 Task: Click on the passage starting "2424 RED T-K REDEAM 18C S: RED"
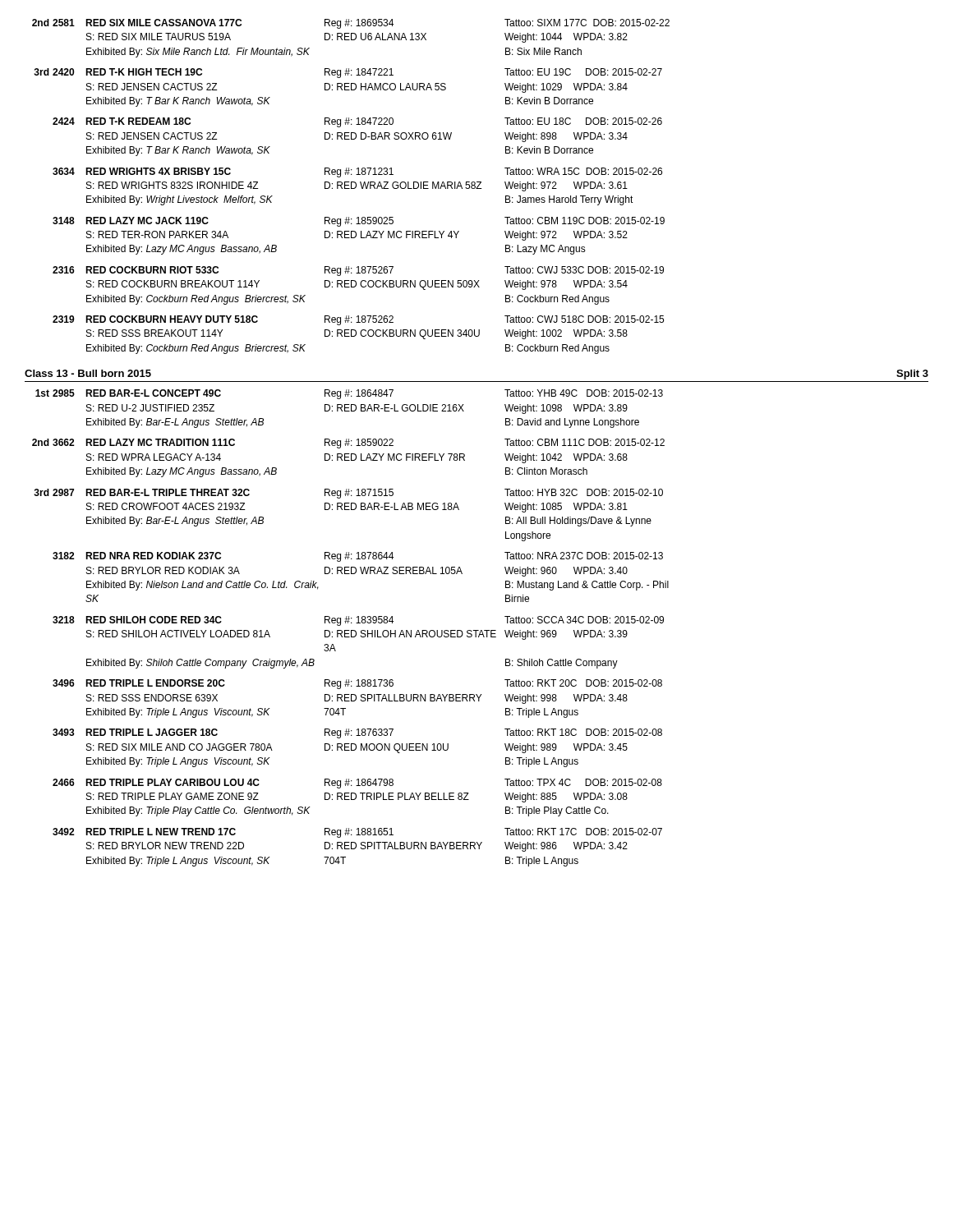click(x=417, y=137)
